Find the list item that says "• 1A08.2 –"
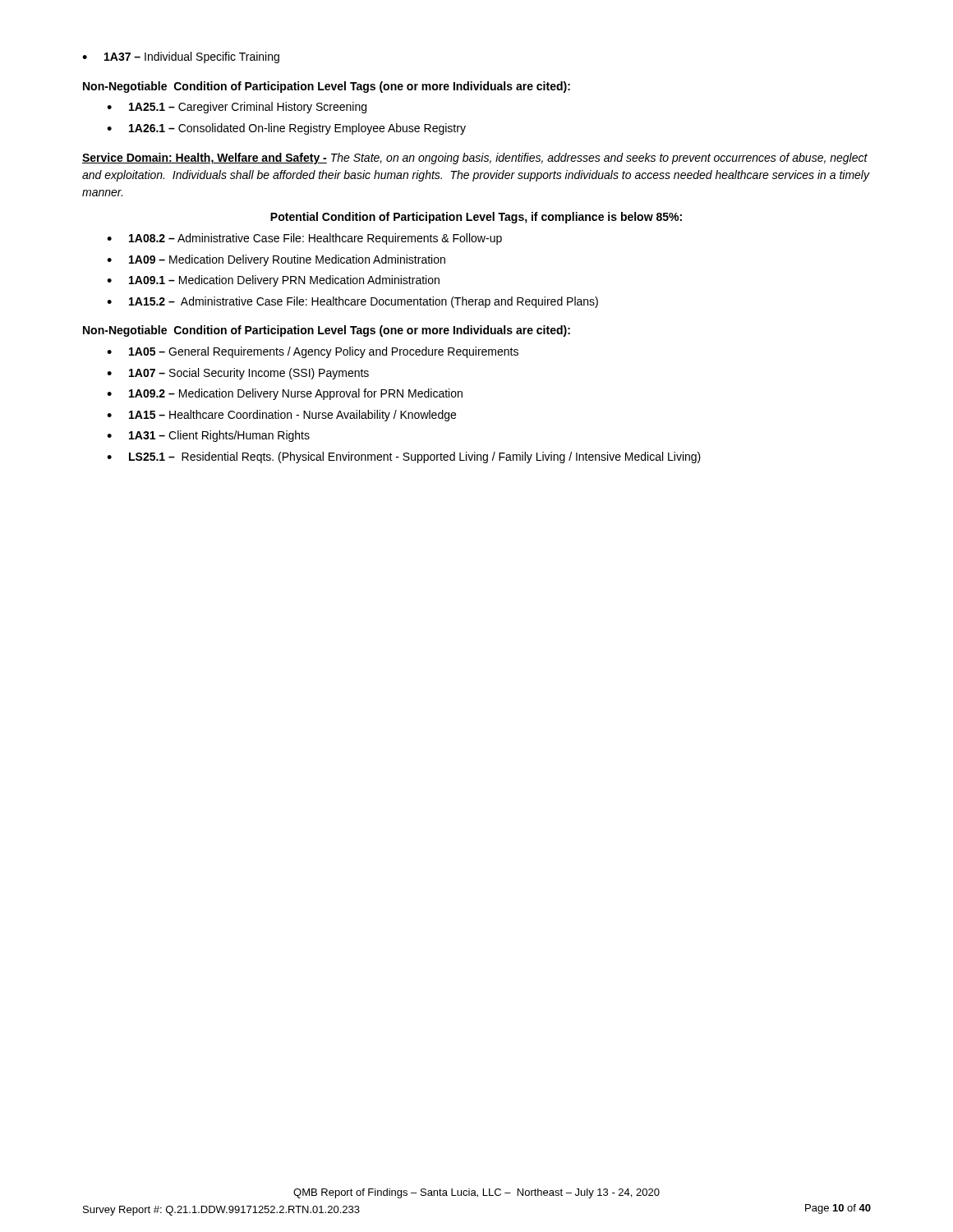Image resolution: width=953 pixels, height=1232 pixels. click(489, 240)
